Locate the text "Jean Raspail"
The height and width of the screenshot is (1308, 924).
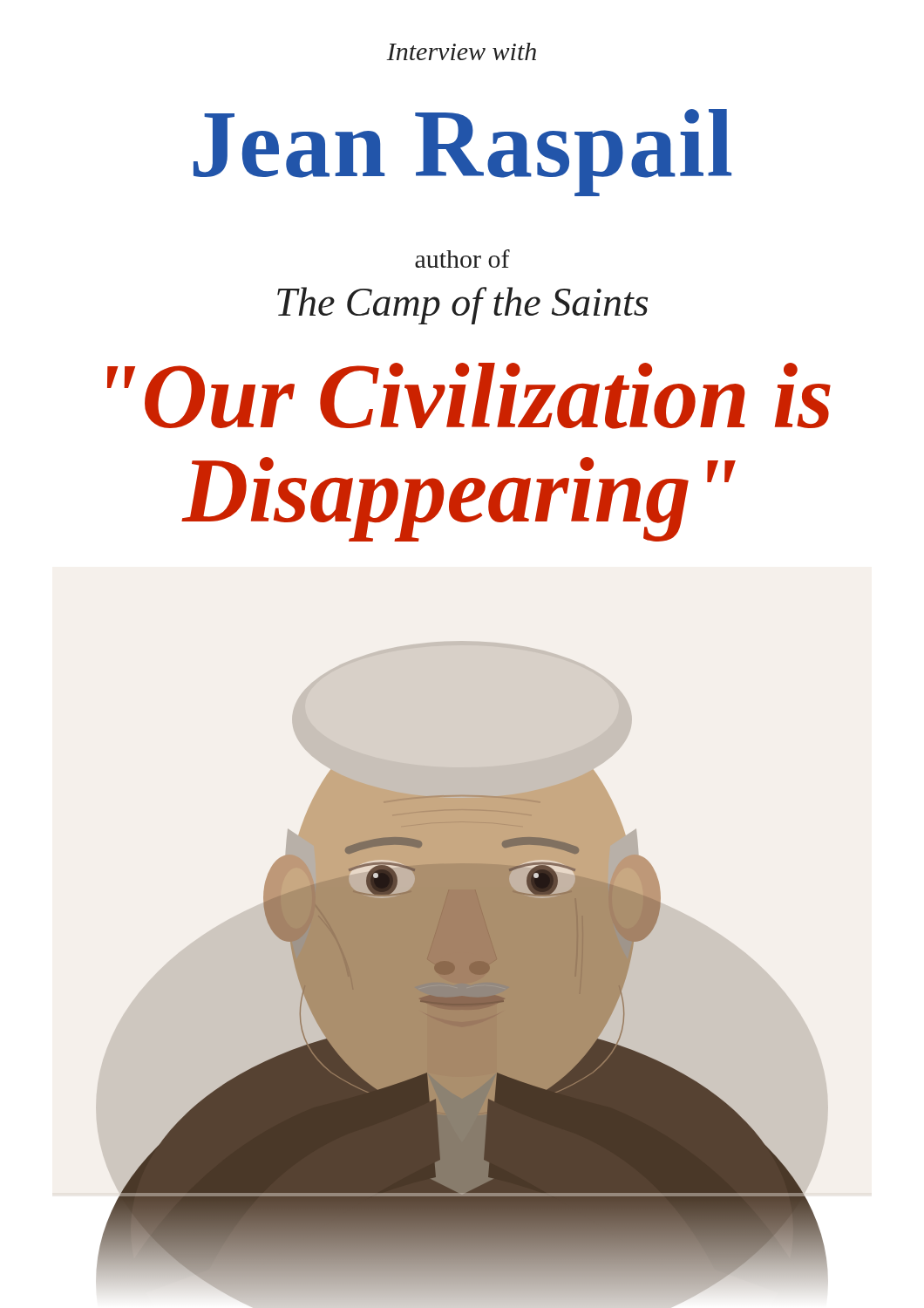[x=462, y=144]
